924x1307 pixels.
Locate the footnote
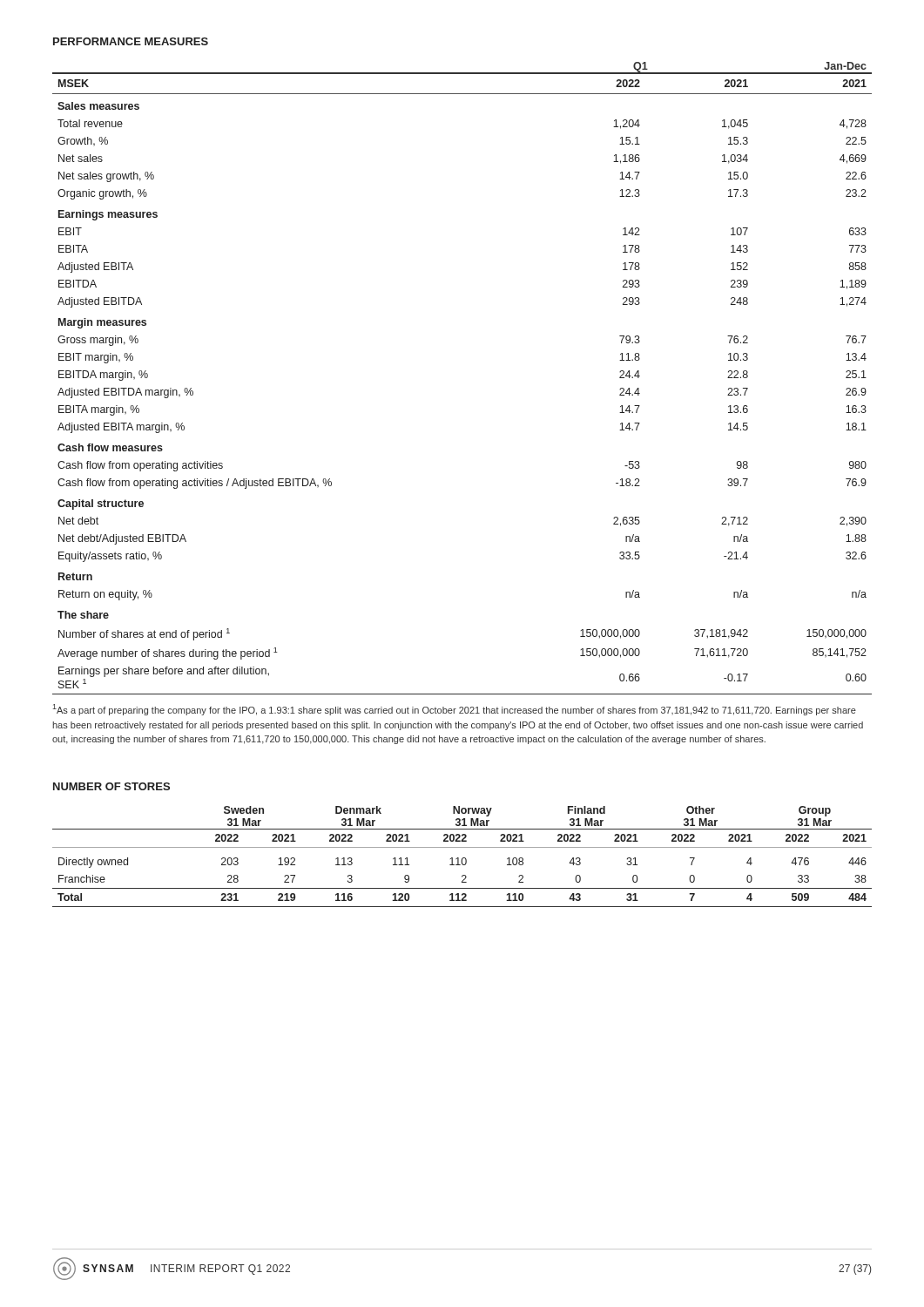click(462, 724)
